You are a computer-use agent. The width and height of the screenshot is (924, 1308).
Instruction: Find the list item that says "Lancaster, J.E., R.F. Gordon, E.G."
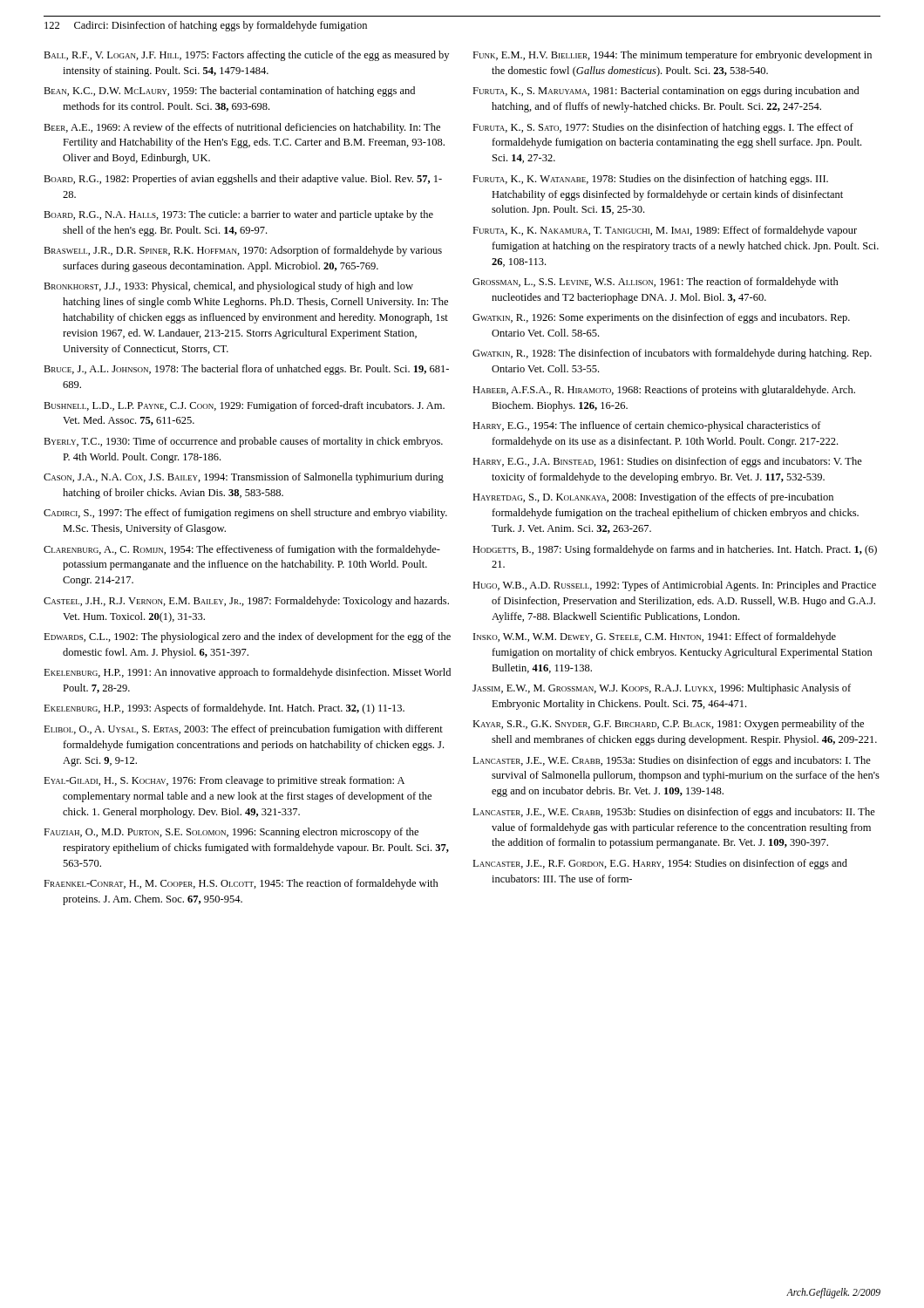tap(660, 871)
